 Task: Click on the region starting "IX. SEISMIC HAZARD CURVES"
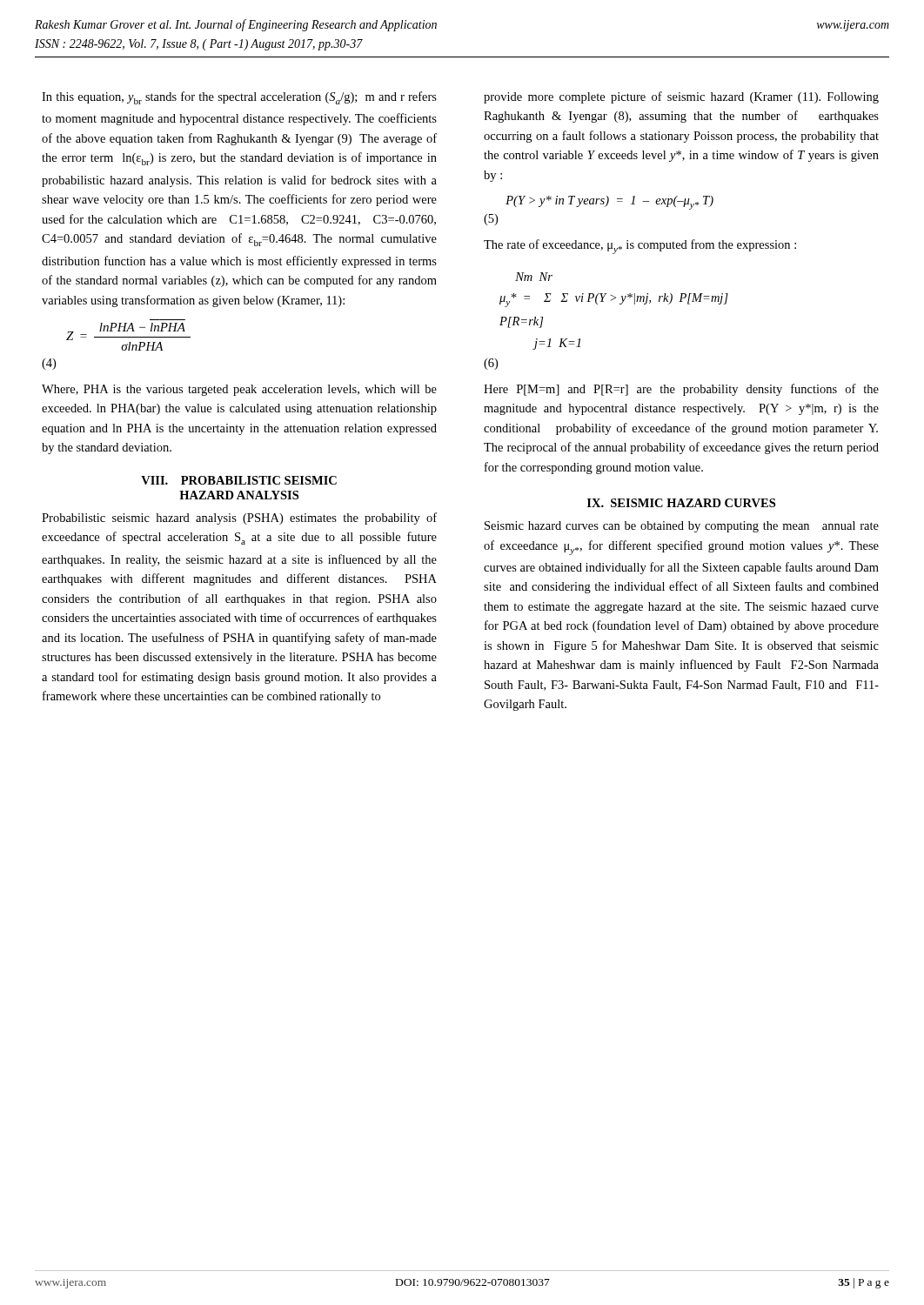click(681, 503)
